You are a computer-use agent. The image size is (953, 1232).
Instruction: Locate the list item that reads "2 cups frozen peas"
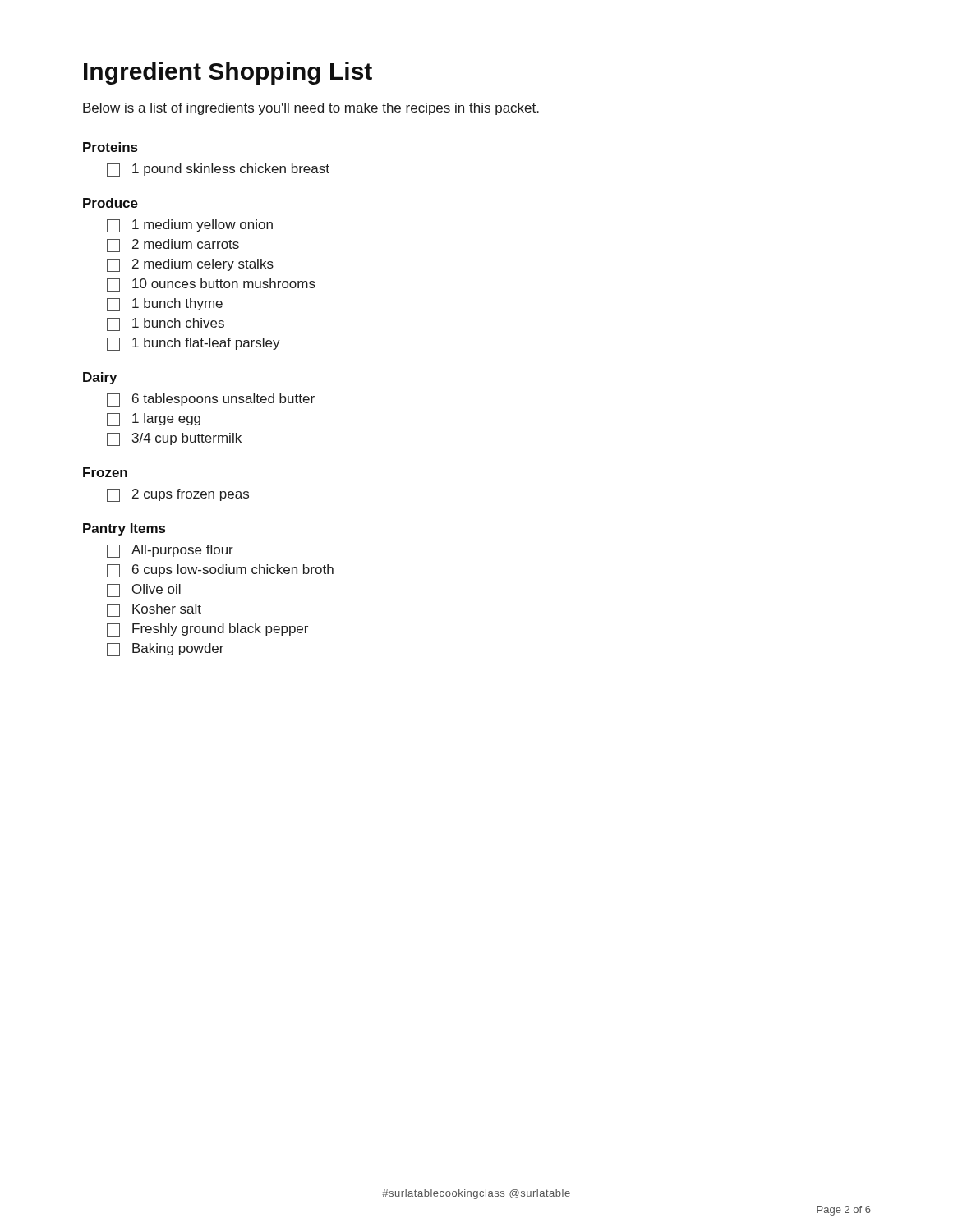click(178, 494)
